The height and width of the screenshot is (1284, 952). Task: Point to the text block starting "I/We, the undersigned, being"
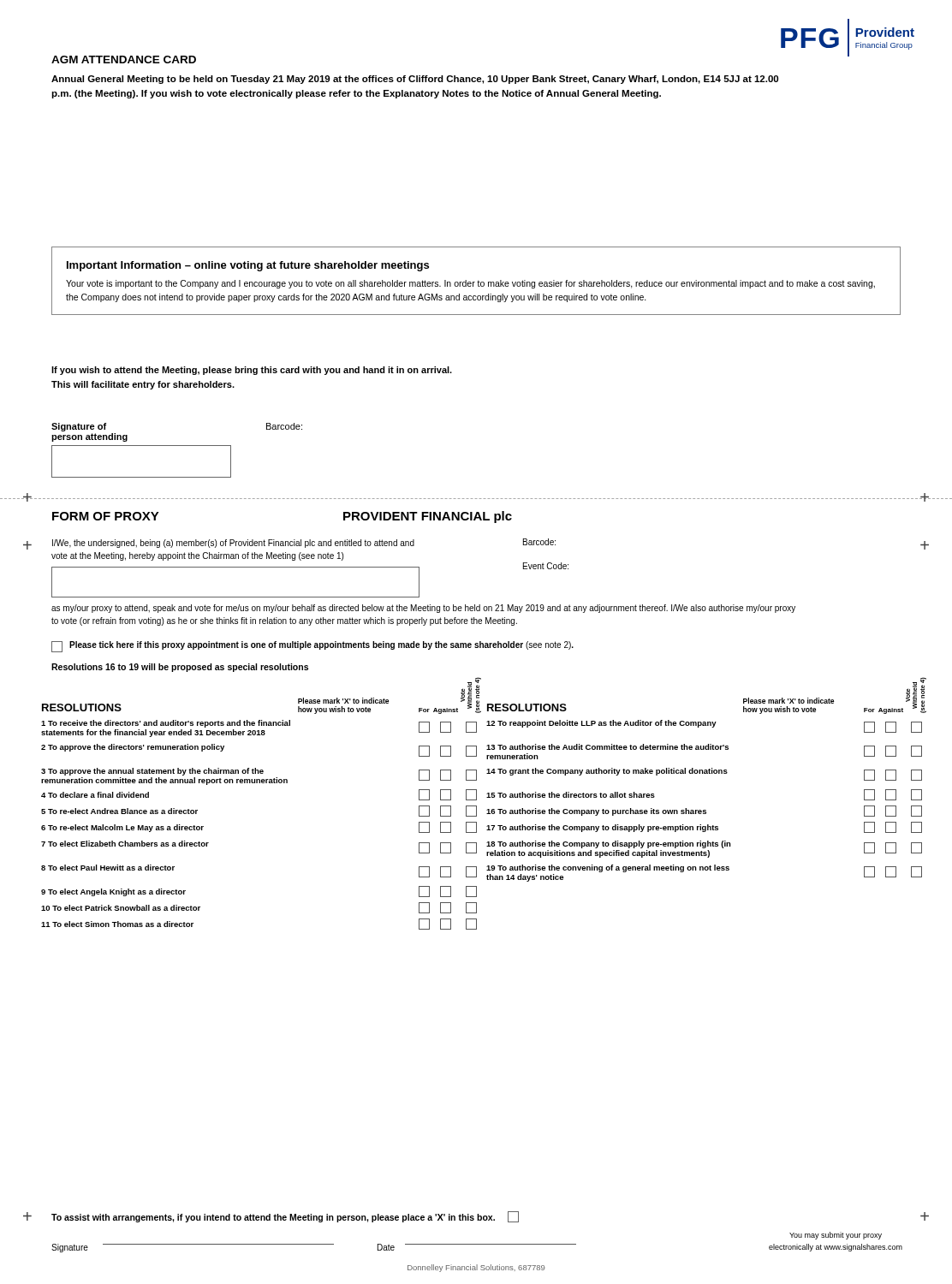(x=233, y=549)
